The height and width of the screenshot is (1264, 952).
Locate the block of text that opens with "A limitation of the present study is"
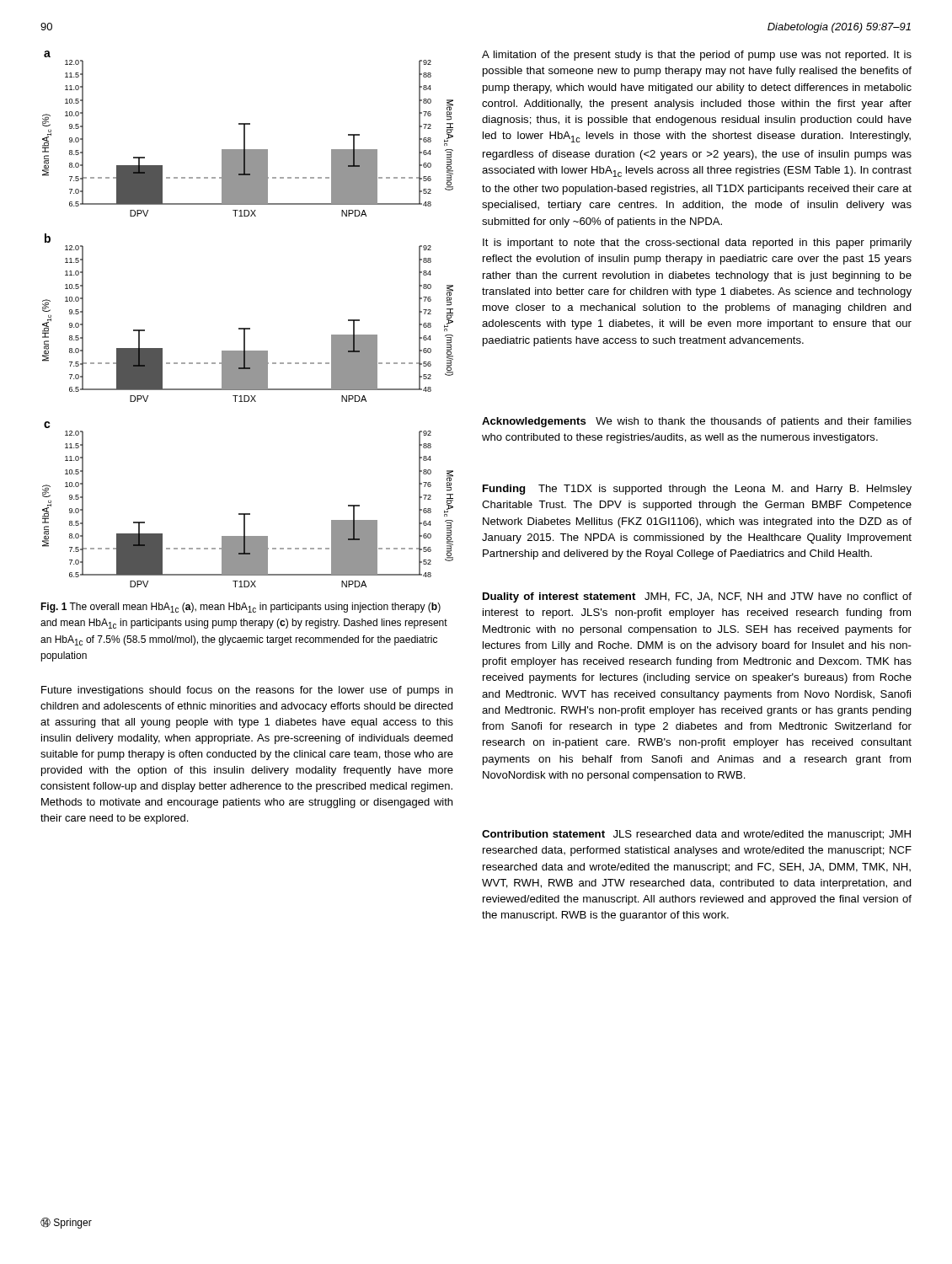pyautogui.click(x=697, y=138)
